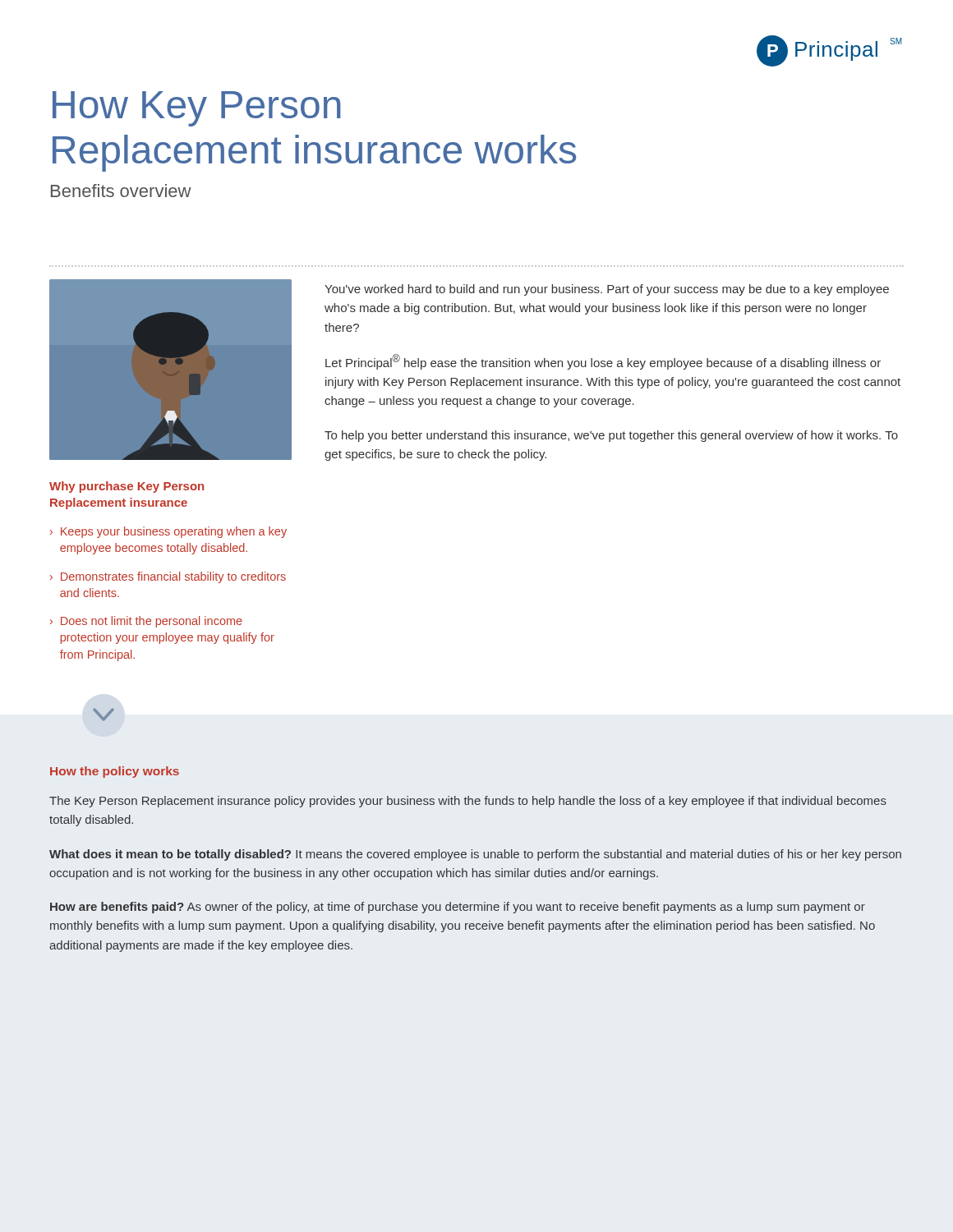Select the text starting "What does it mean to be totally disabled?"
This screenshot has height=1232, width=953.
(476, 863)
